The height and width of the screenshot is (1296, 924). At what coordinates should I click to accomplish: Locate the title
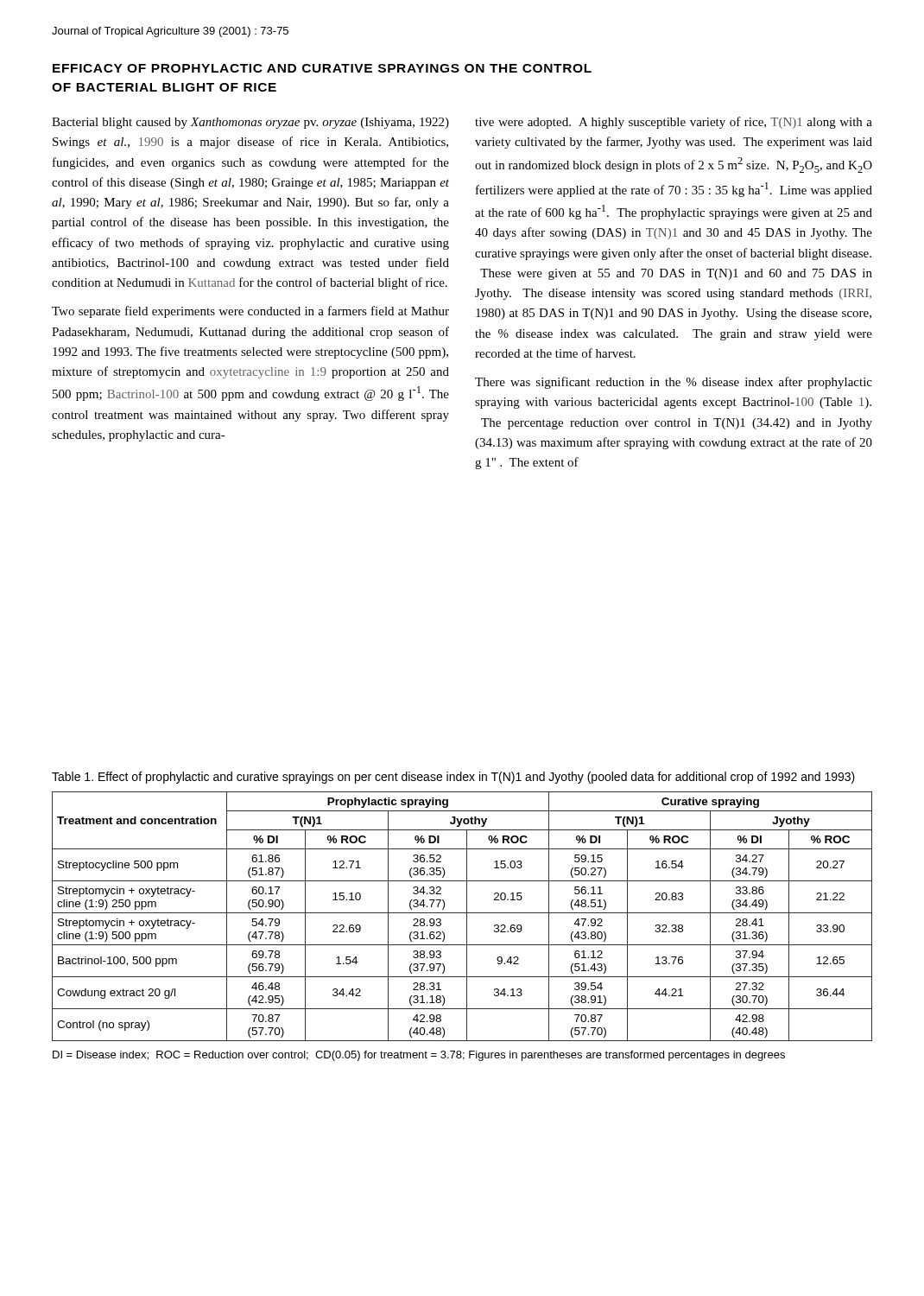[x=462, y=78]
